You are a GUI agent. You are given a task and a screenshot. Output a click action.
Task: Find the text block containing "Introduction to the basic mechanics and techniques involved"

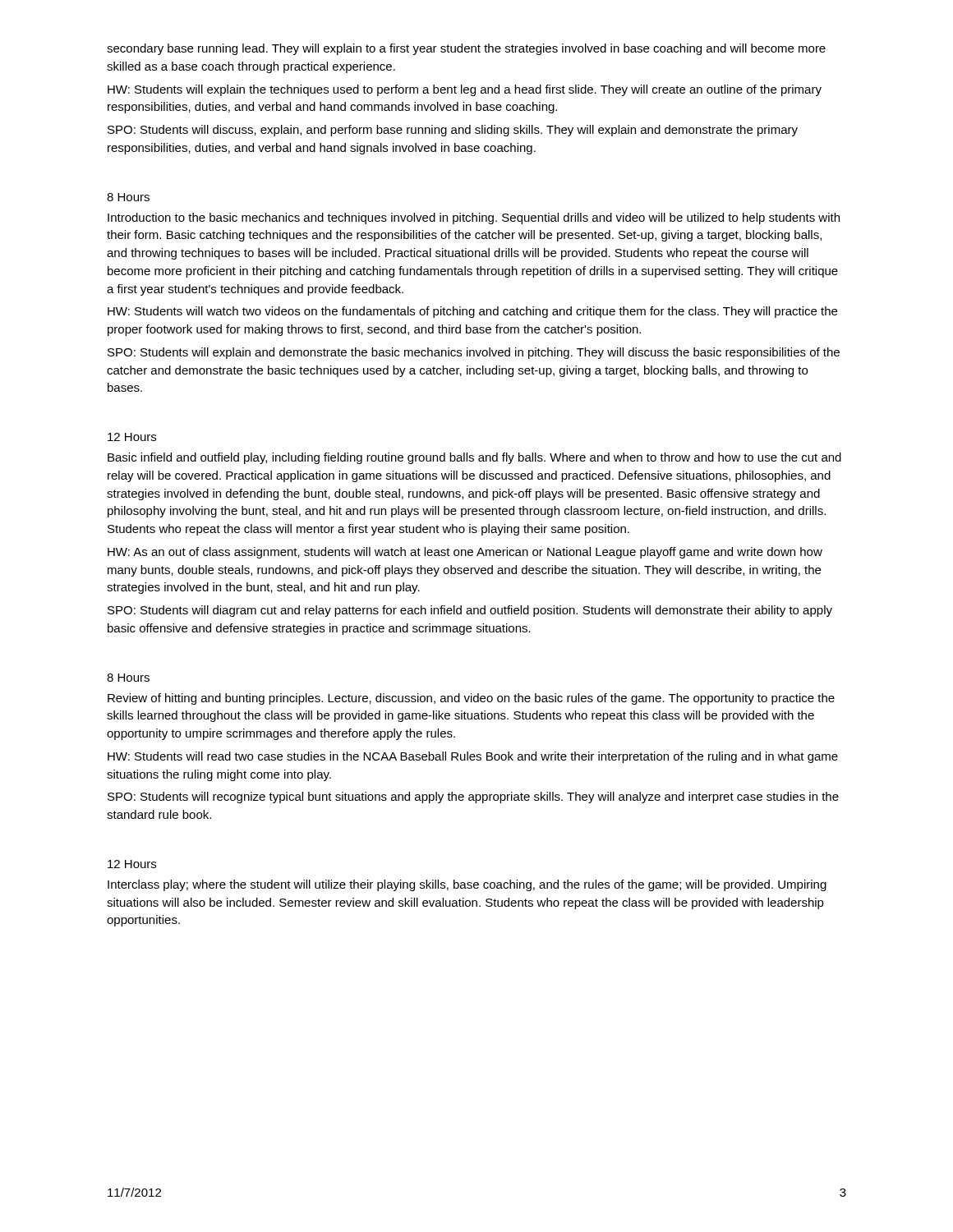coord(476,302)
